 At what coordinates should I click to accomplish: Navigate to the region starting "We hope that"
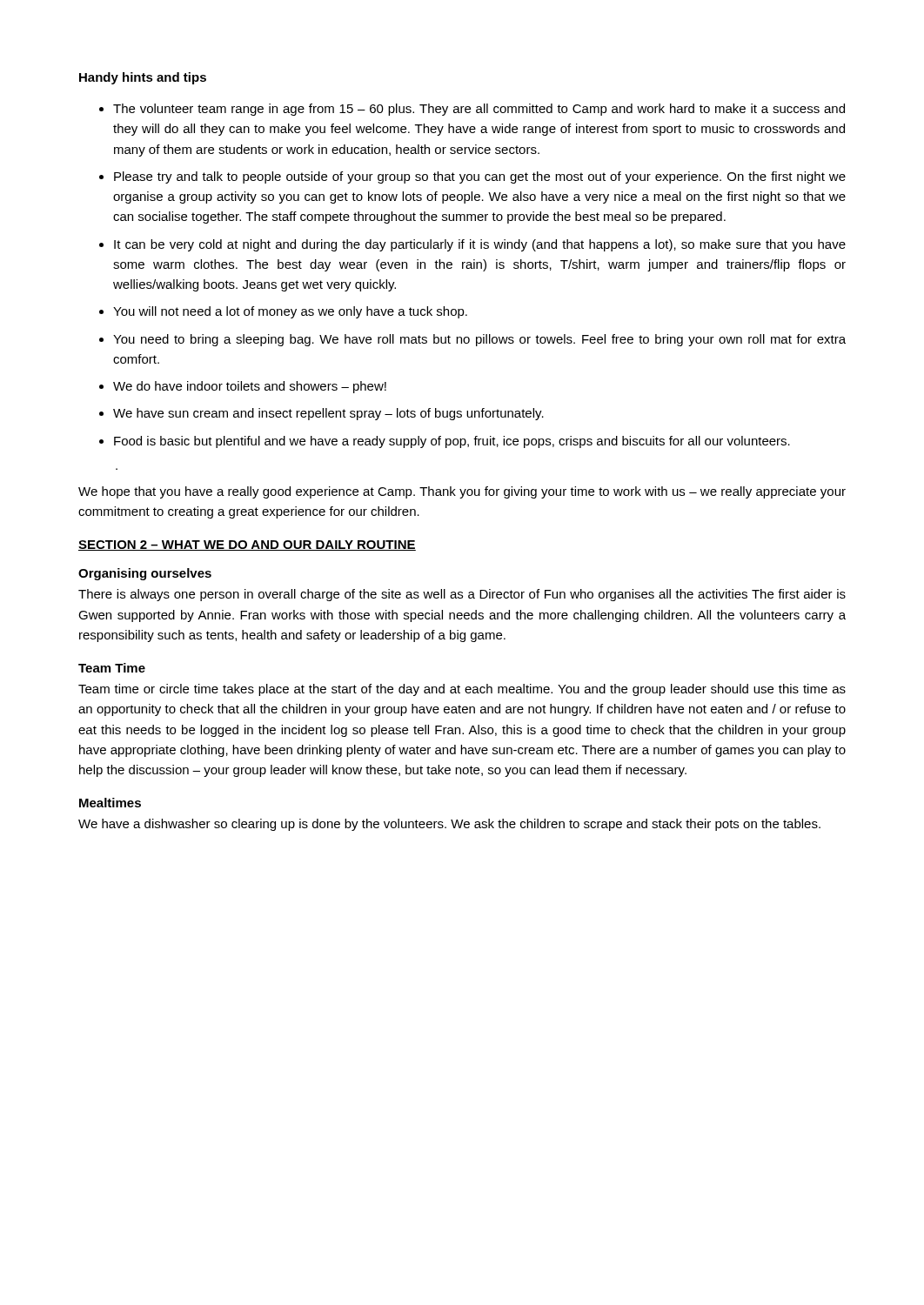point(462,501)
